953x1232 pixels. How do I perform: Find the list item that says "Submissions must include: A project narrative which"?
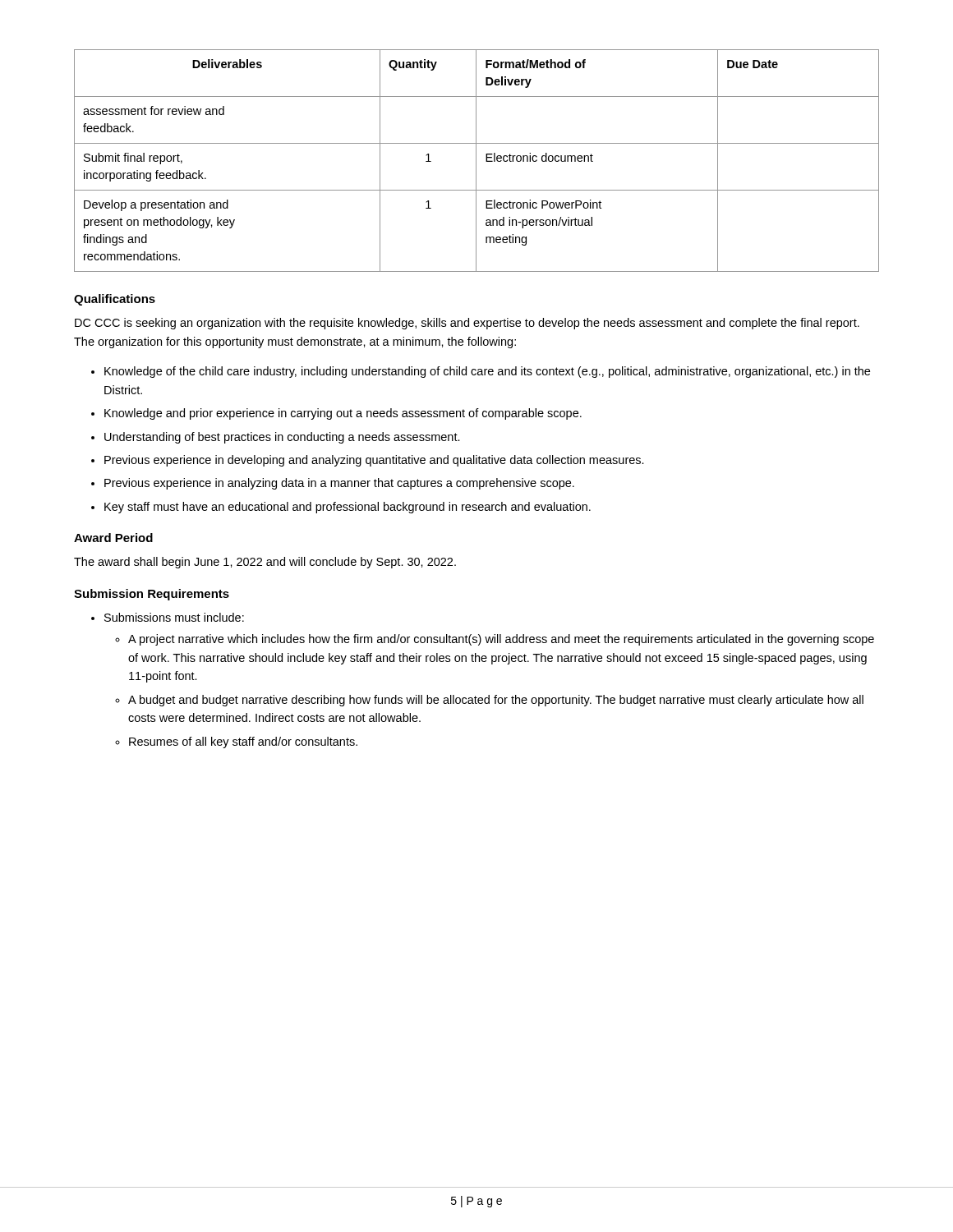coord(174,617)
